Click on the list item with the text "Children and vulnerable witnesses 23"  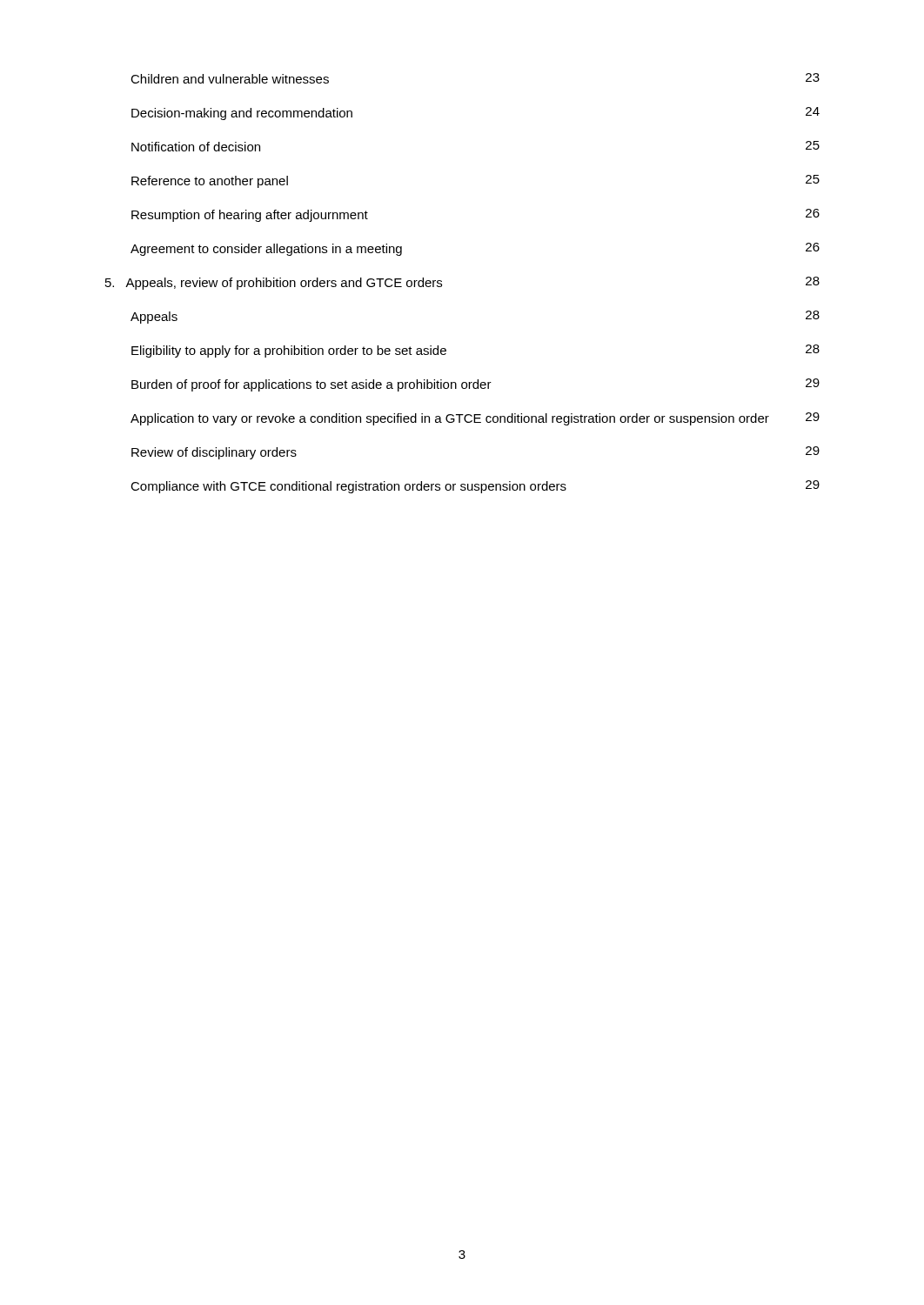pyautogui.click(x=228, y=78)
